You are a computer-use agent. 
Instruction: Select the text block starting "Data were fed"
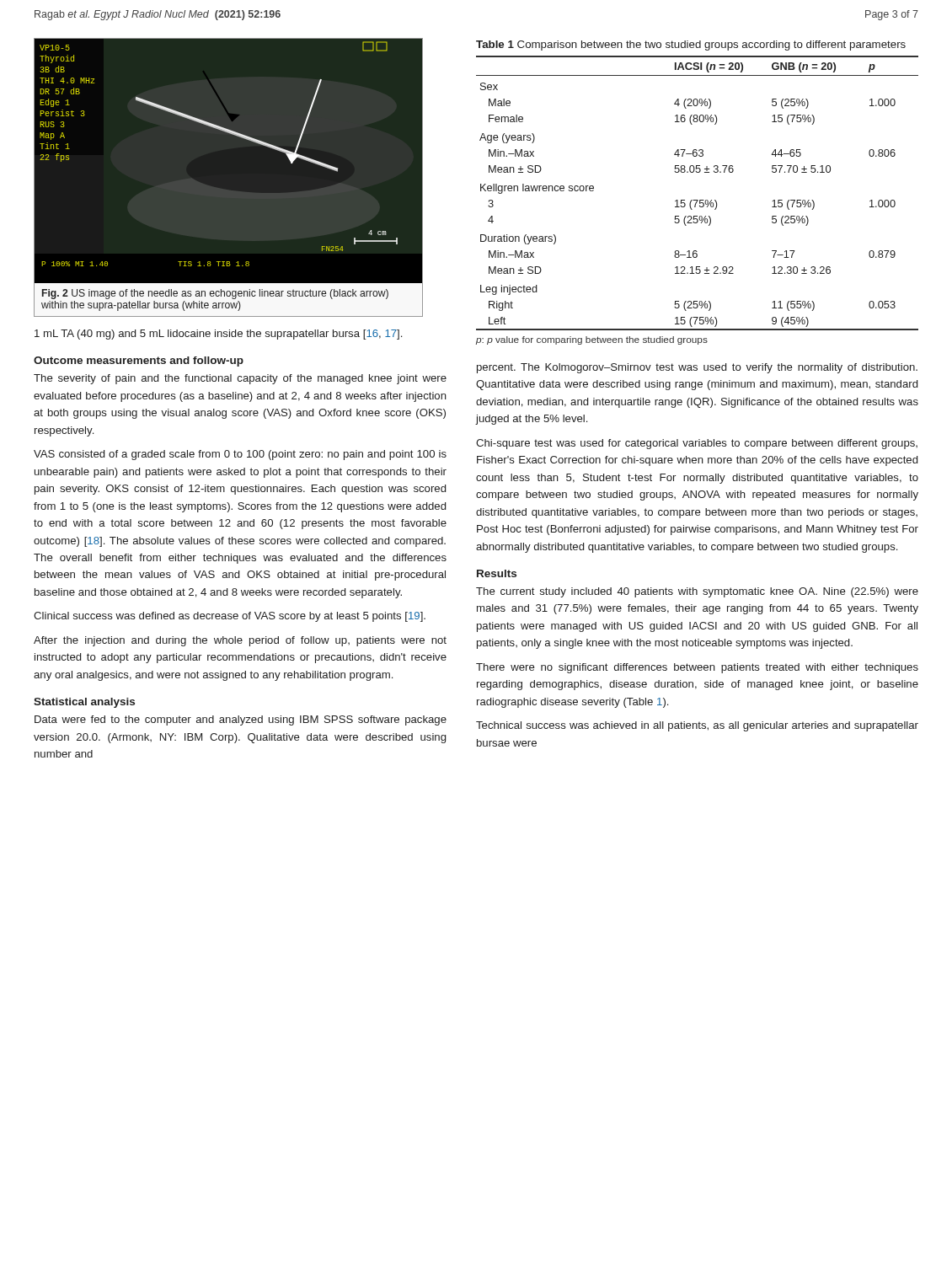point(240,737)
